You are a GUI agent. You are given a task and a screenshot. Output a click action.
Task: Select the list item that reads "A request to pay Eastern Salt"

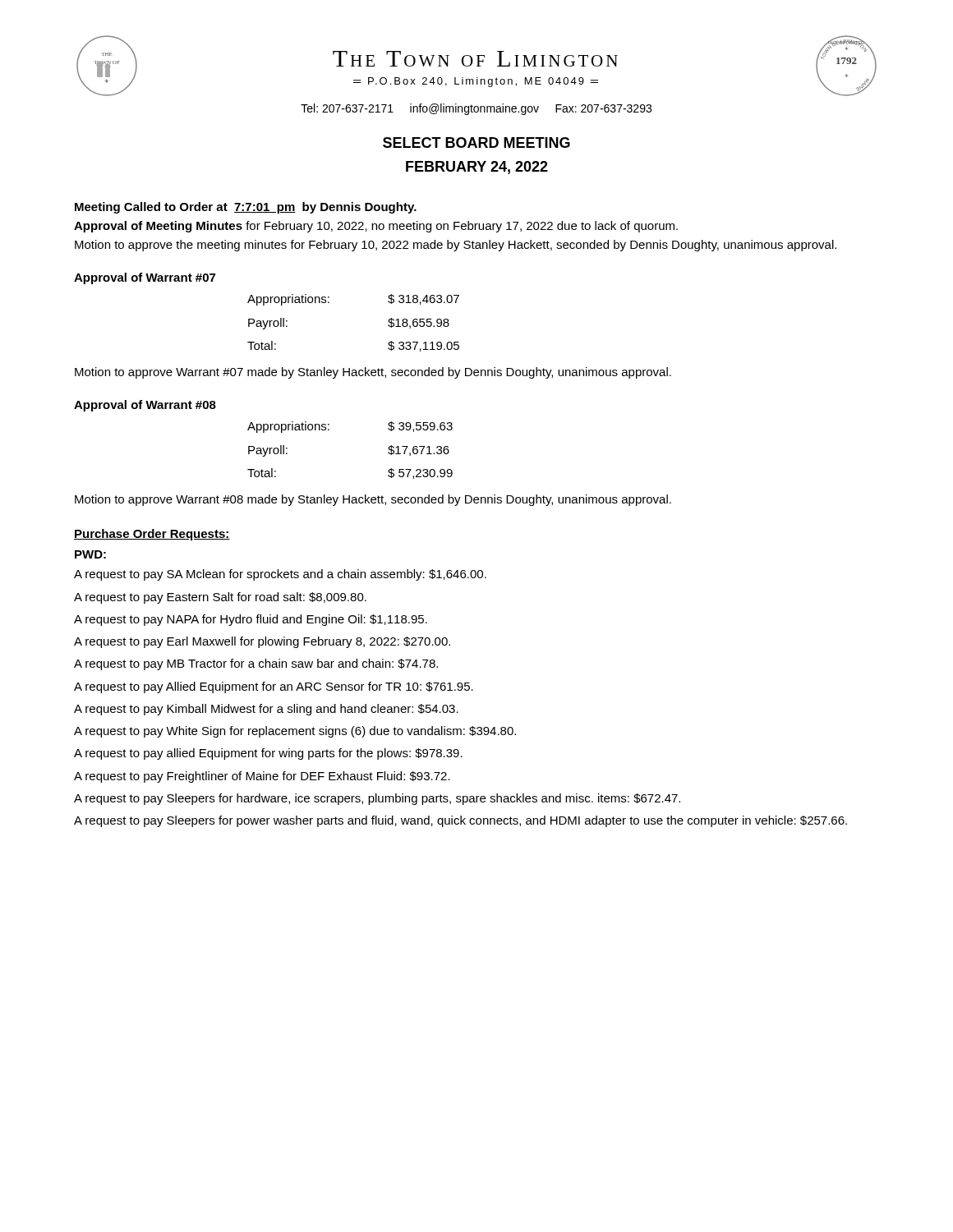click(x=221, y=596)
